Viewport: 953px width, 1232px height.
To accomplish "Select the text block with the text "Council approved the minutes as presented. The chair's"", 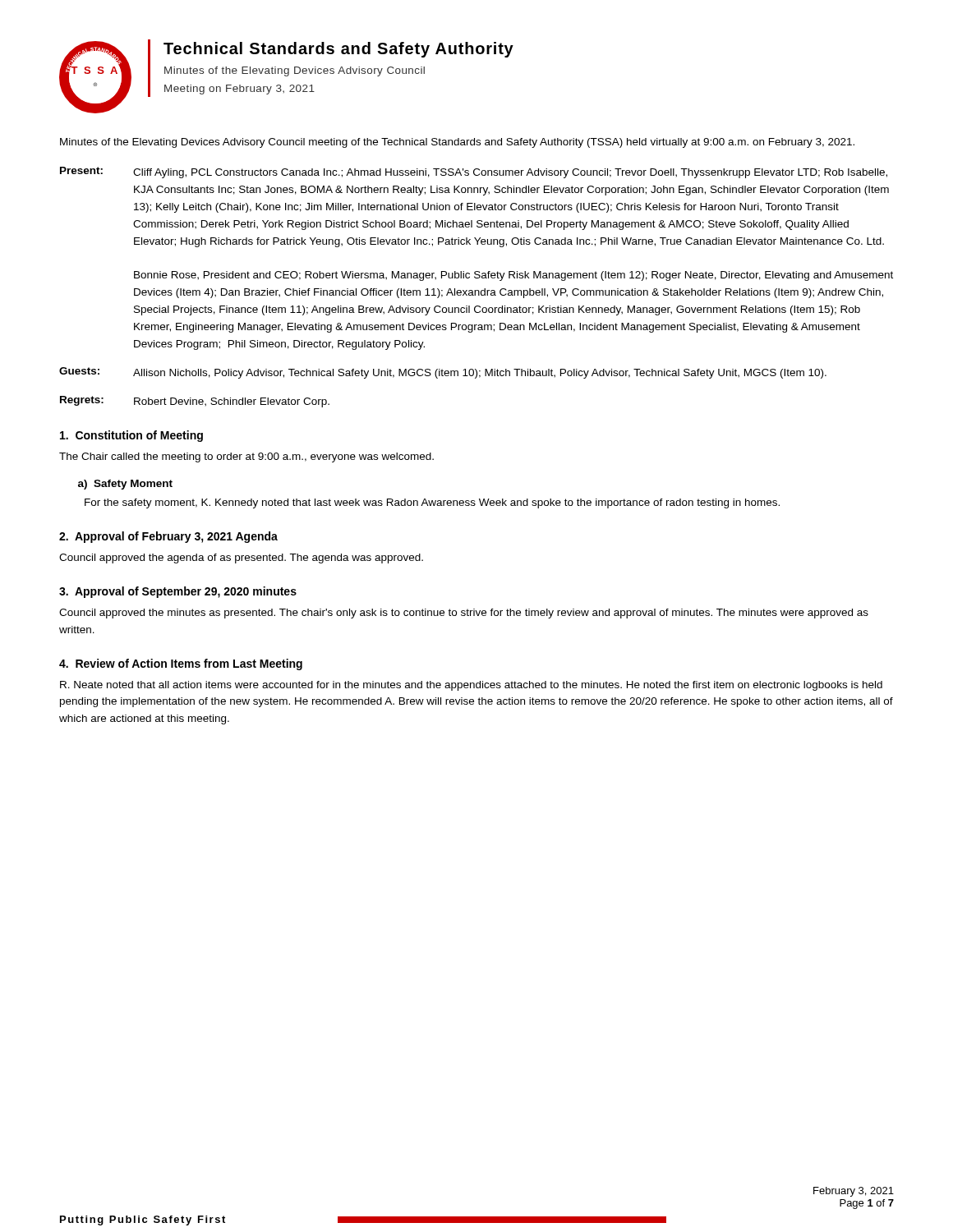I will click(x=464, y=621).
